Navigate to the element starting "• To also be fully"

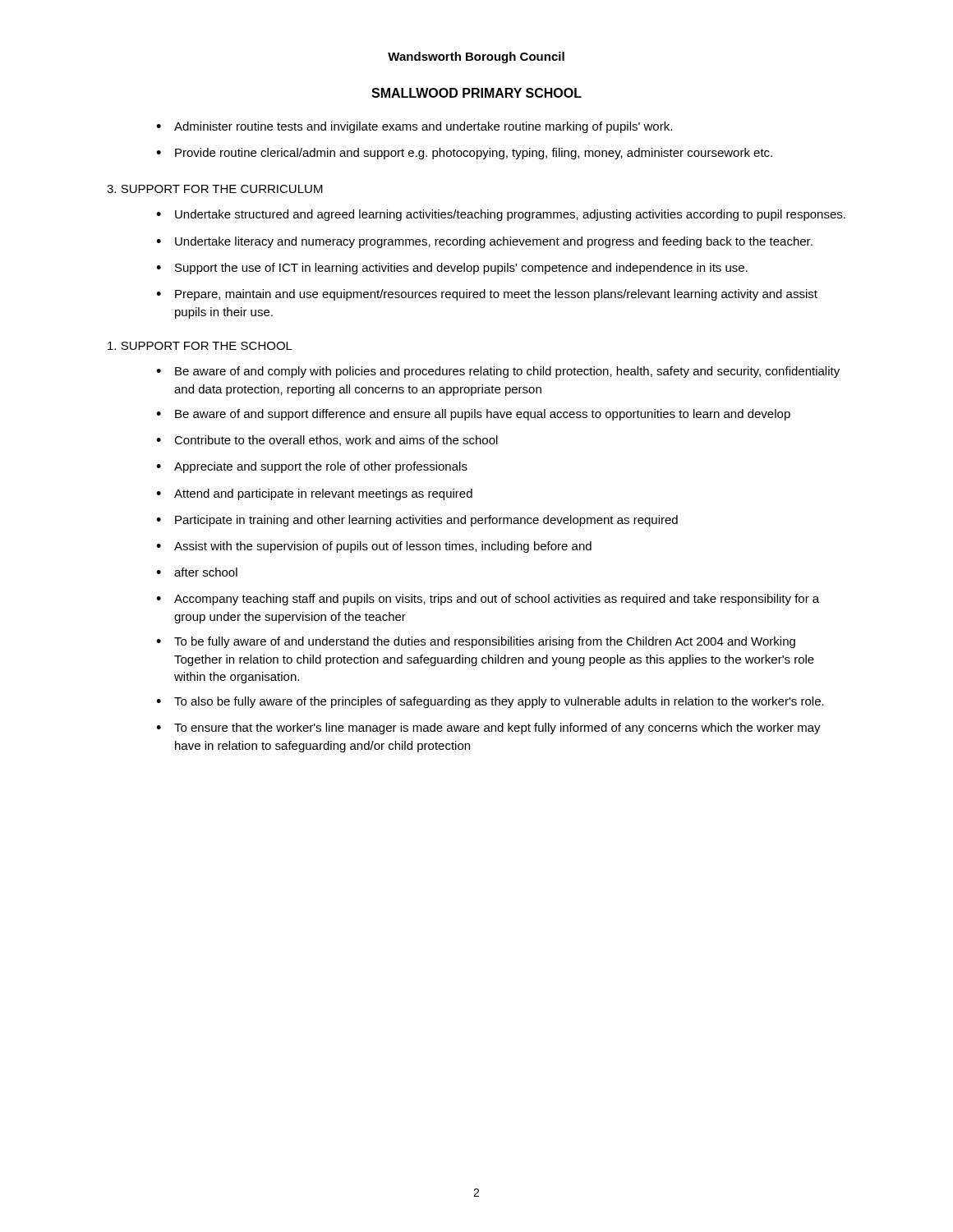pos(501,702)
